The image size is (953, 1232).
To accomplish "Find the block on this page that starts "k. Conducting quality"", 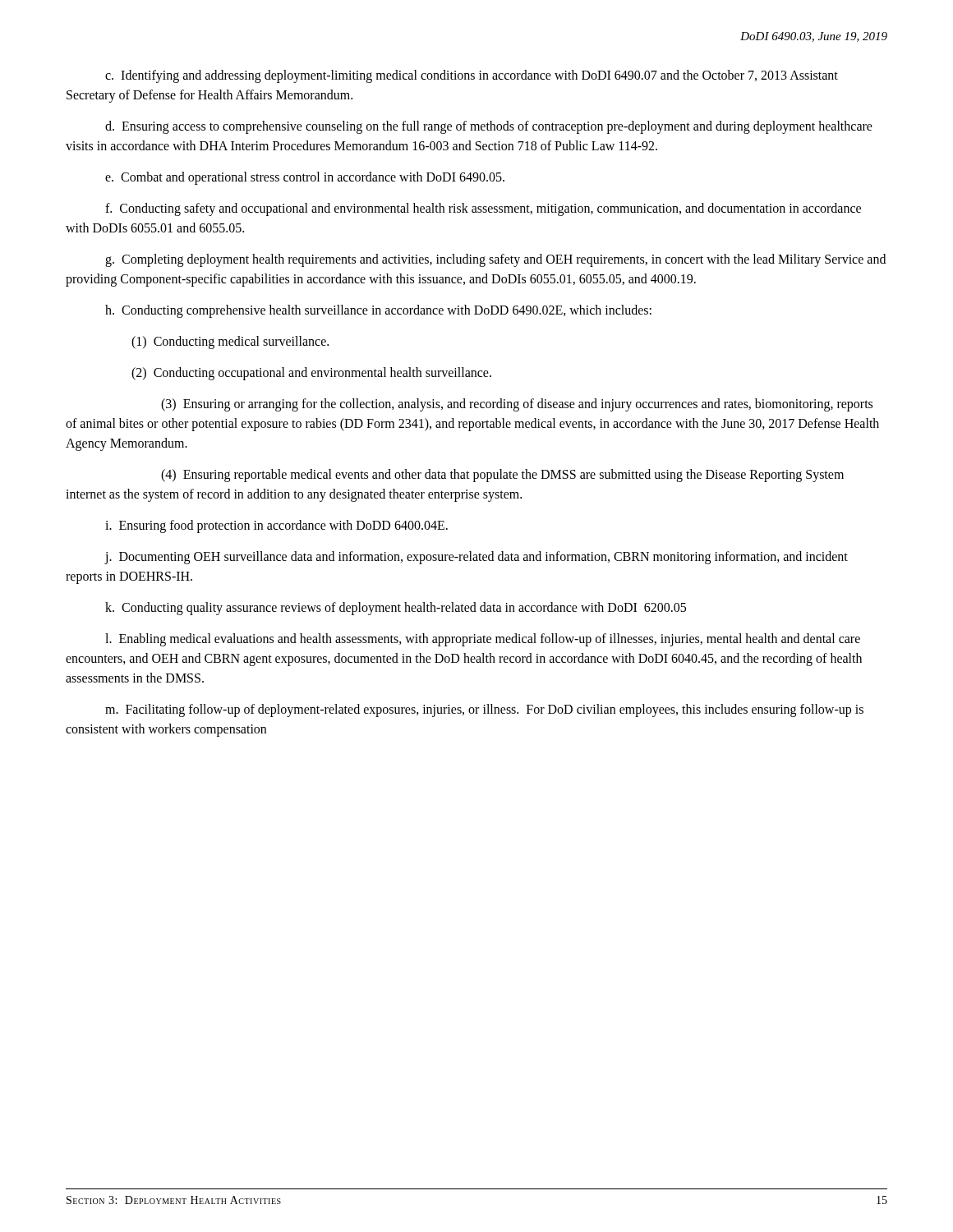I will pos(396,607).
